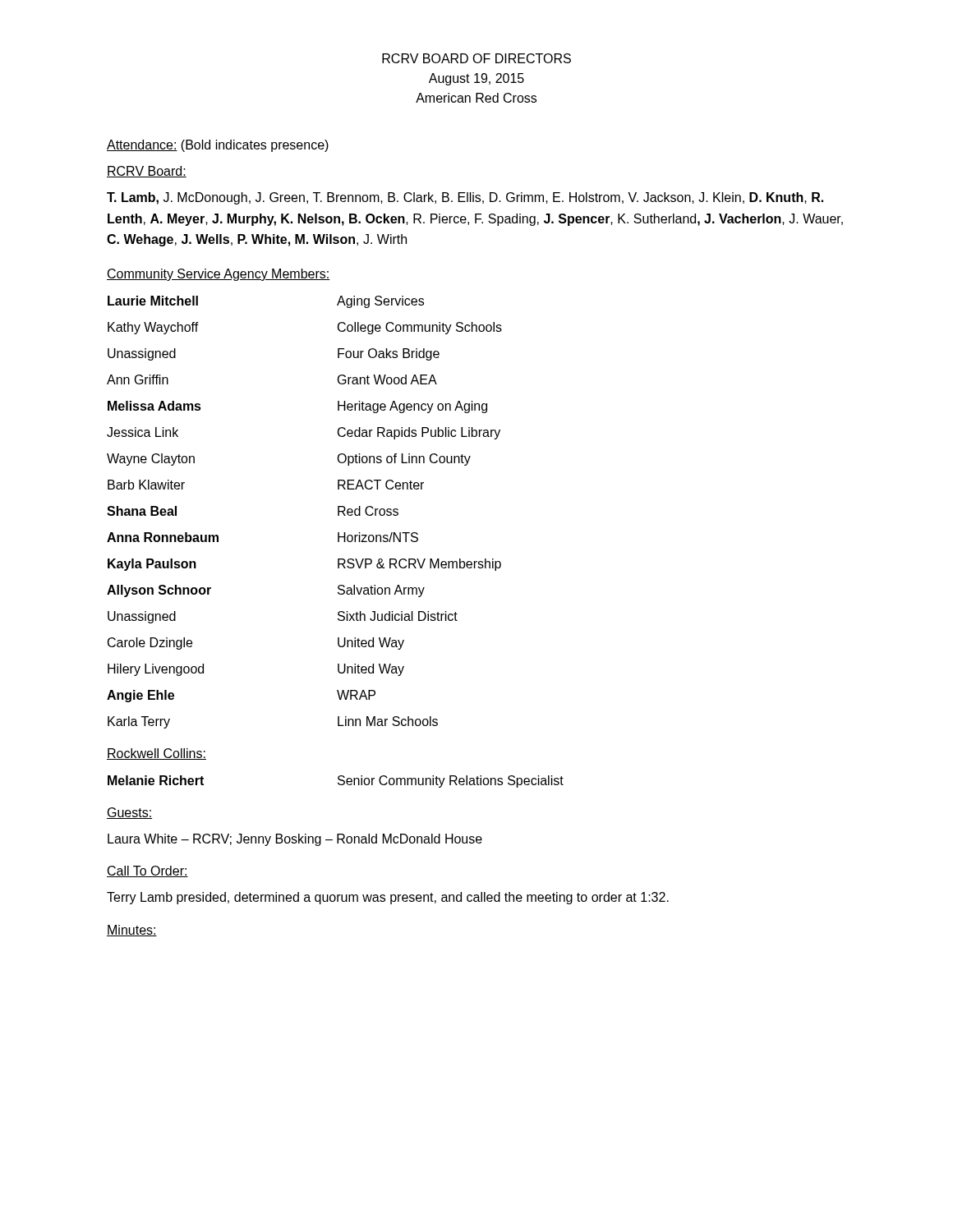Where does it say "Attendance: (Bold indicates presence)"?
This screenshot has width=953, height=1232.
[x=218, y=145]
